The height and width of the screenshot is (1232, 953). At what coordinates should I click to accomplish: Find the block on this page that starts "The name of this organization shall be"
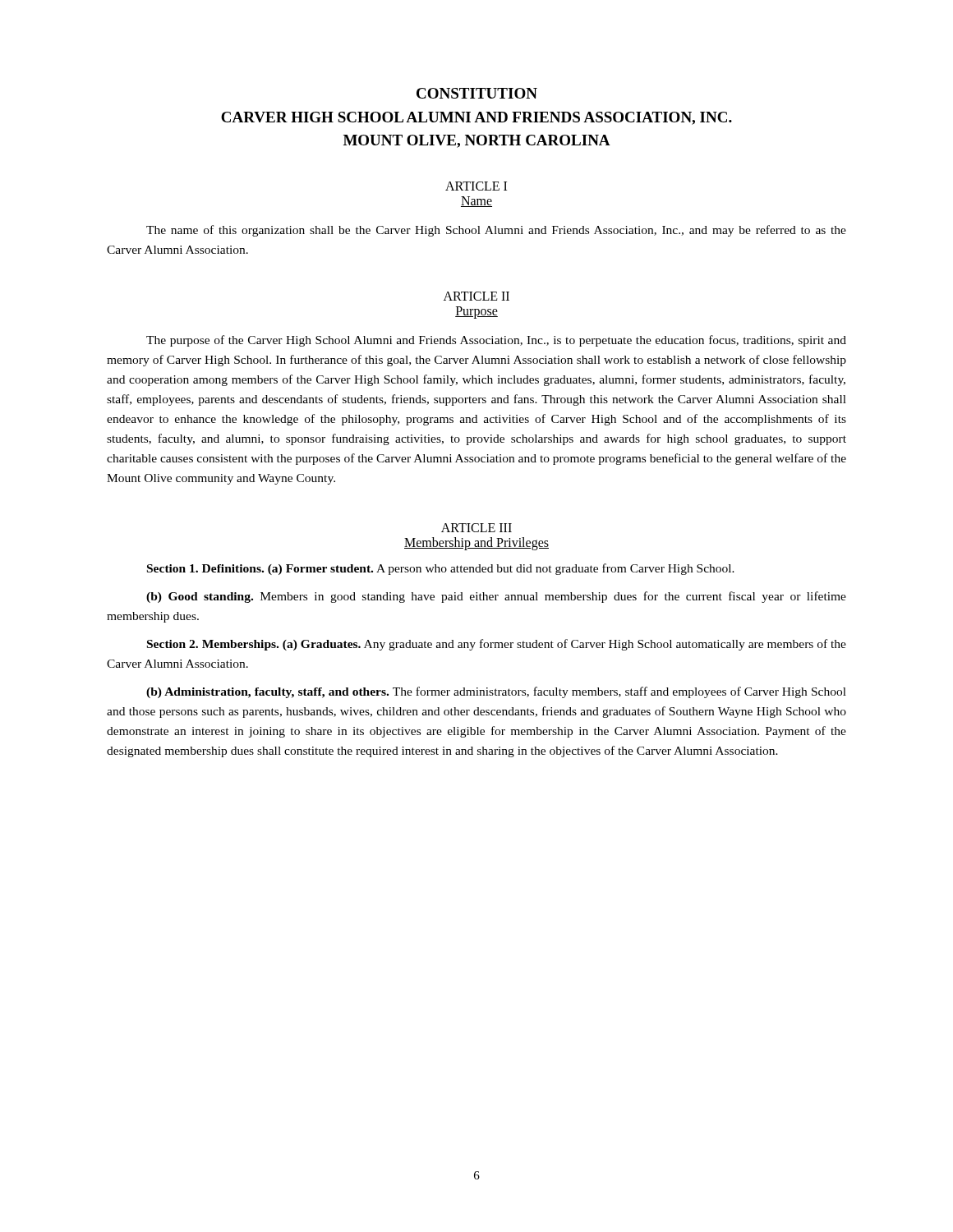coord(476,239)
